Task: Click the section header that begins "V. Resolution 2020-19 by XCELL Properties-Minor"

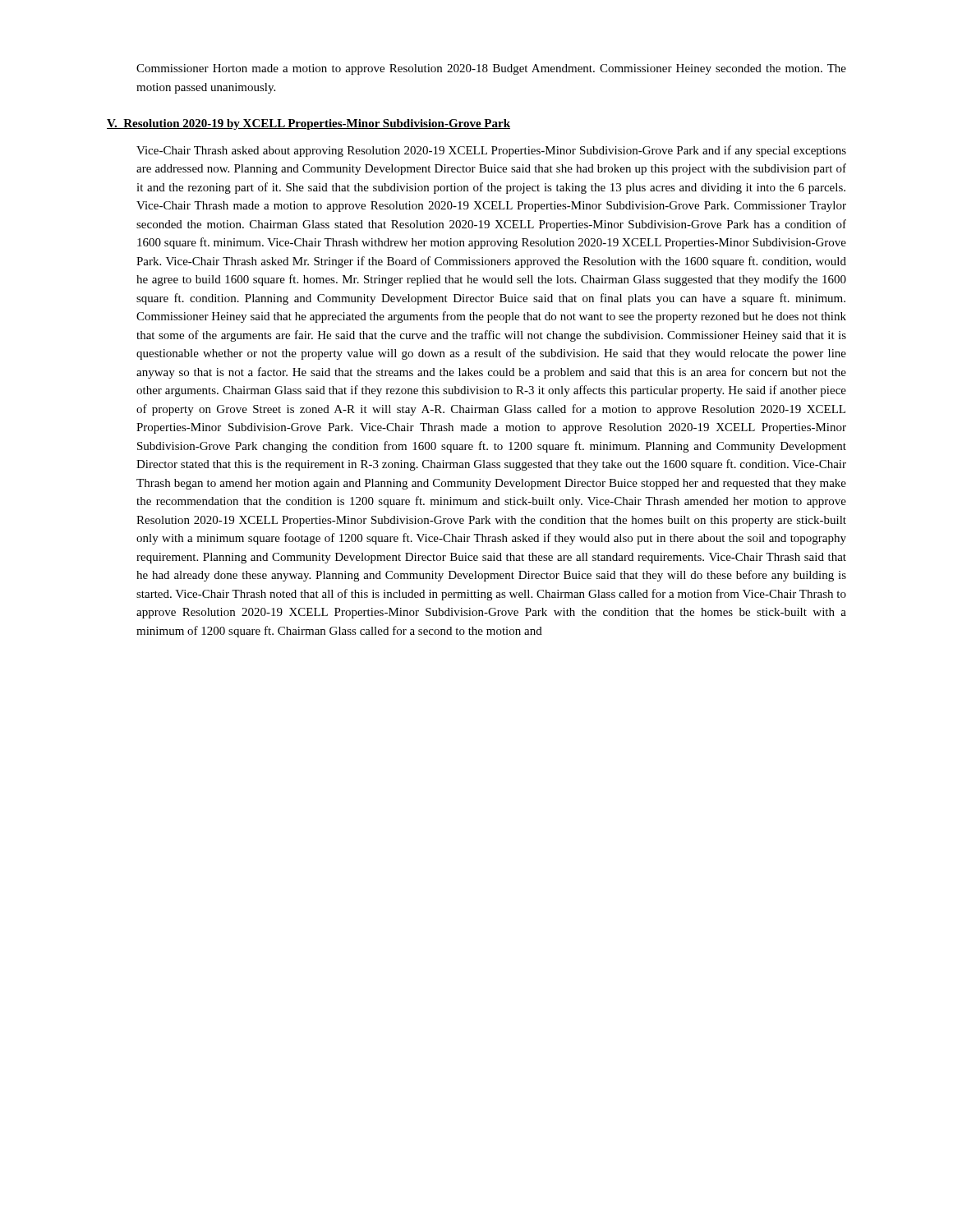Action: pos(309,123)
